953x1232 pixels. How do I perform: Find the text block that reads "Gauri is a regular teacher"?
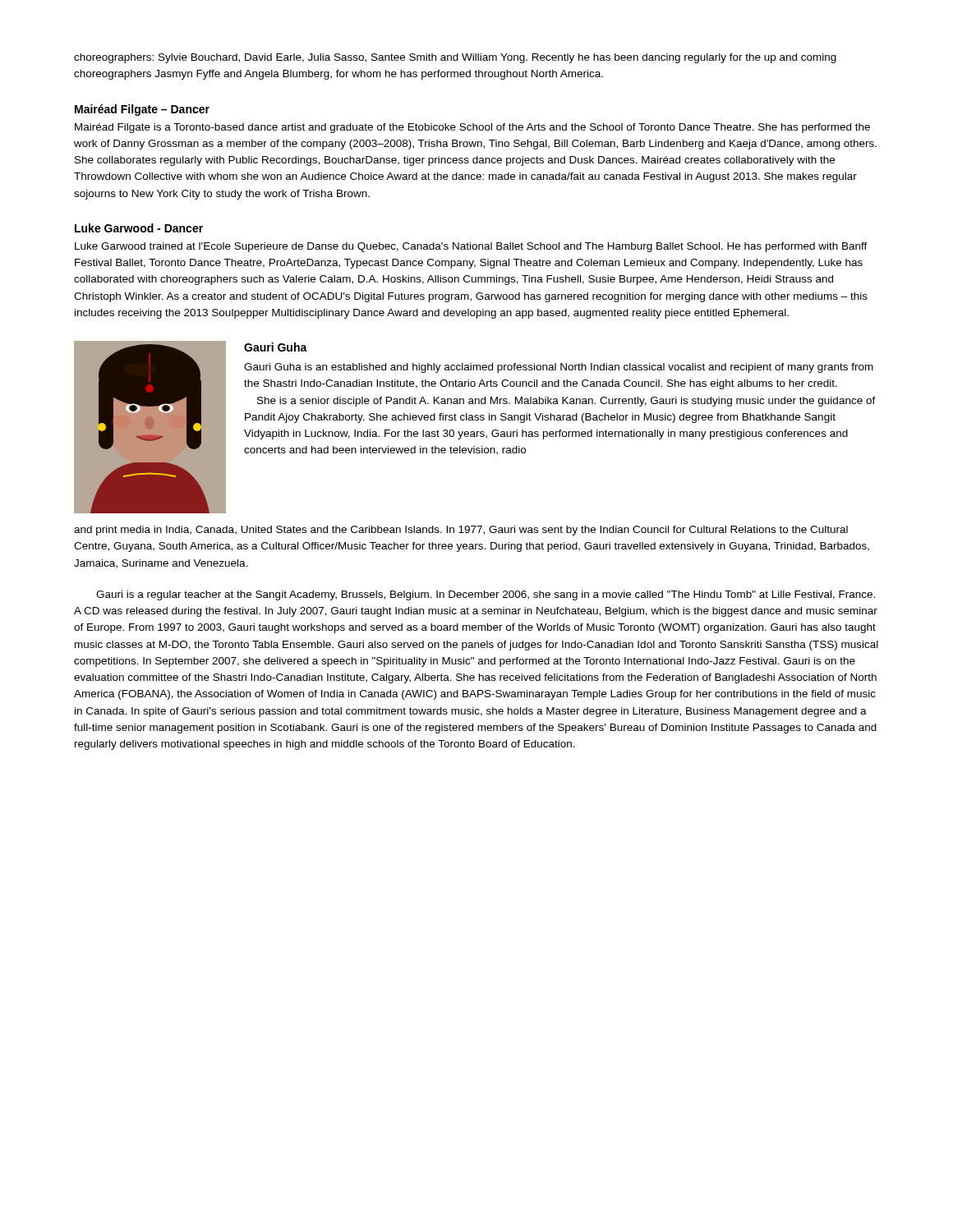coord(476,669)
